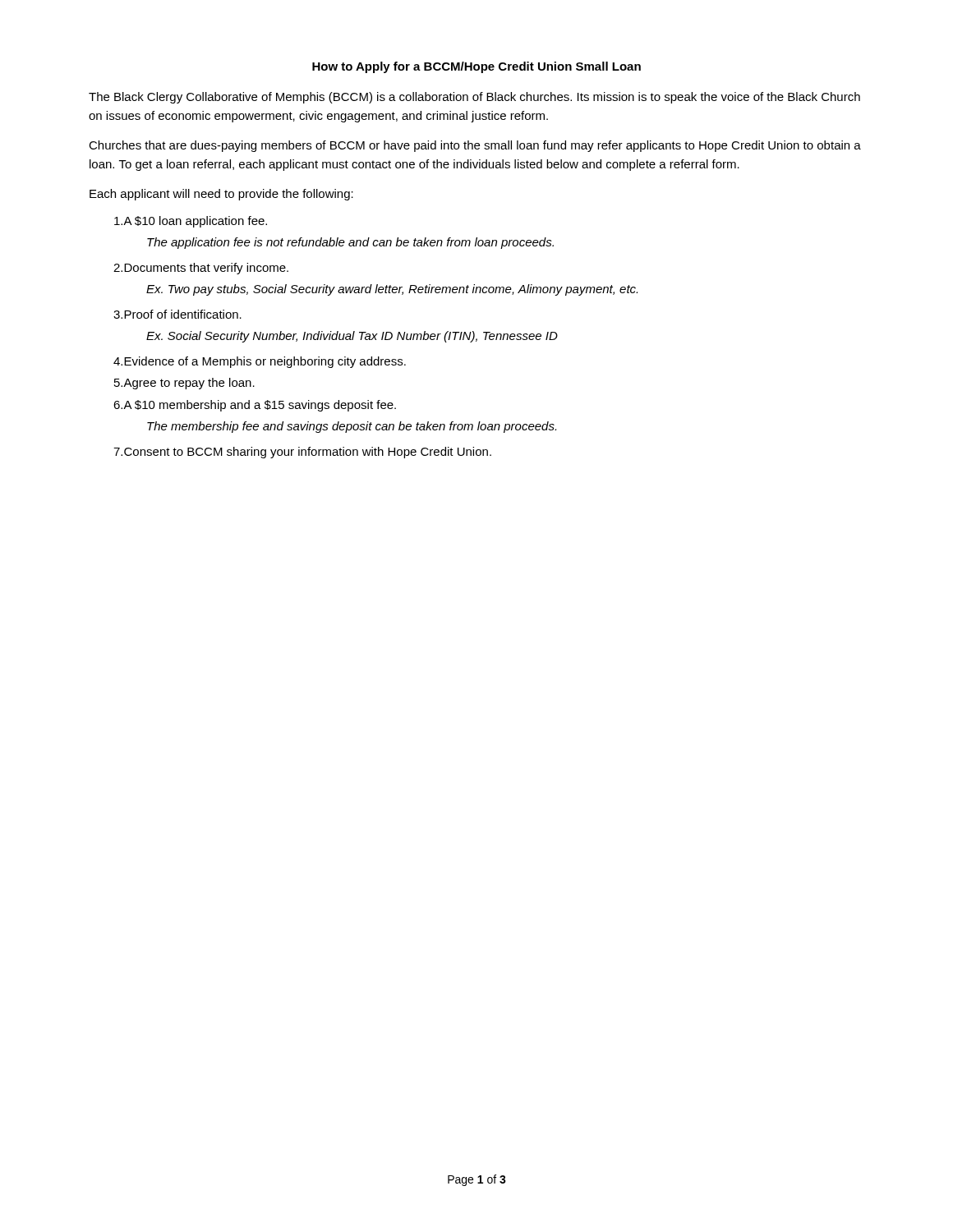Find "A $10 loan application fee." on this page
Viewport: 953px width, 1232px height.
click(191, 222)
